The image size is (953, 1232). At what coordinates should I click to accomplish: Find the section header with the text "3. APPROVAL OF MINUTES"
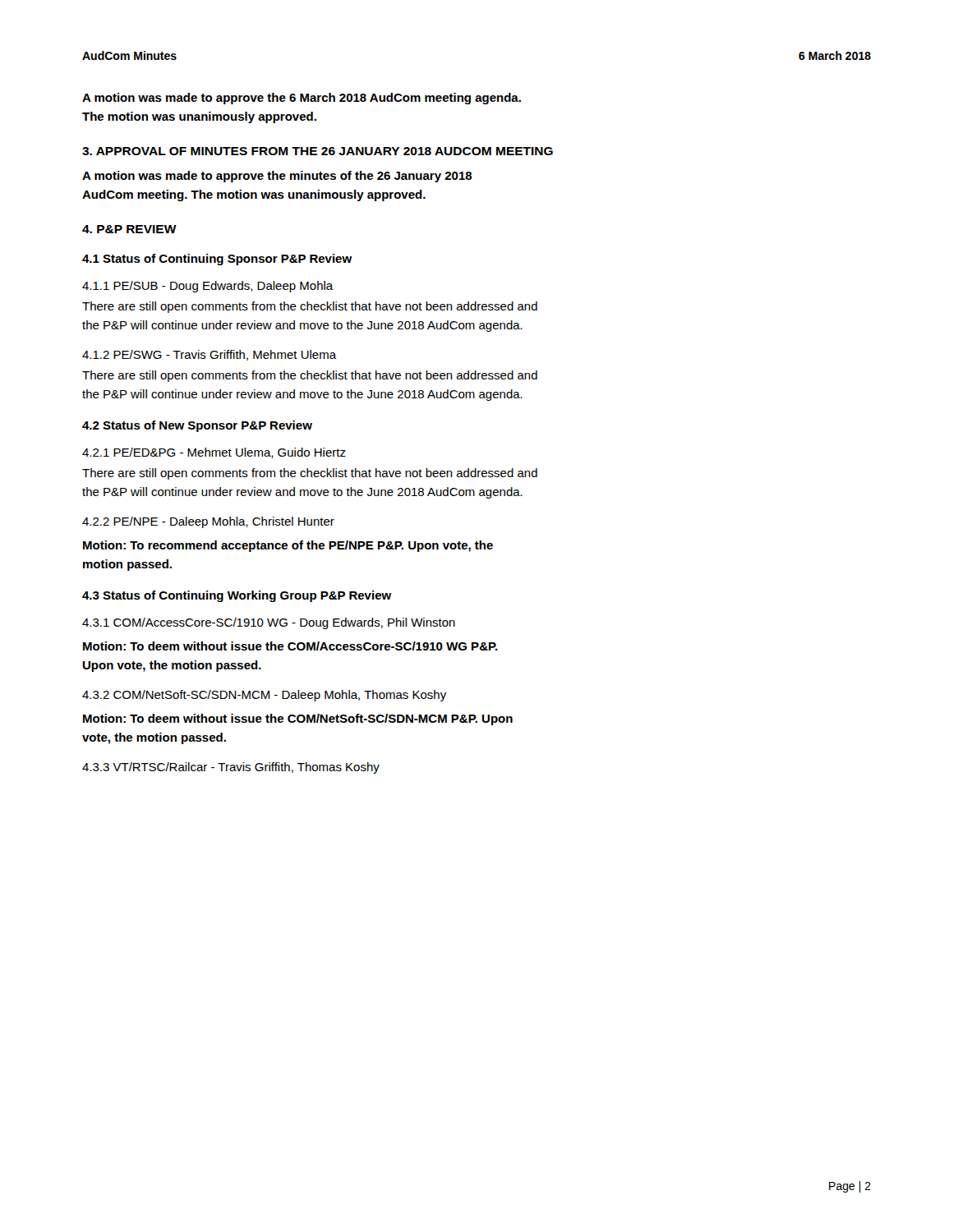(318, 151)
